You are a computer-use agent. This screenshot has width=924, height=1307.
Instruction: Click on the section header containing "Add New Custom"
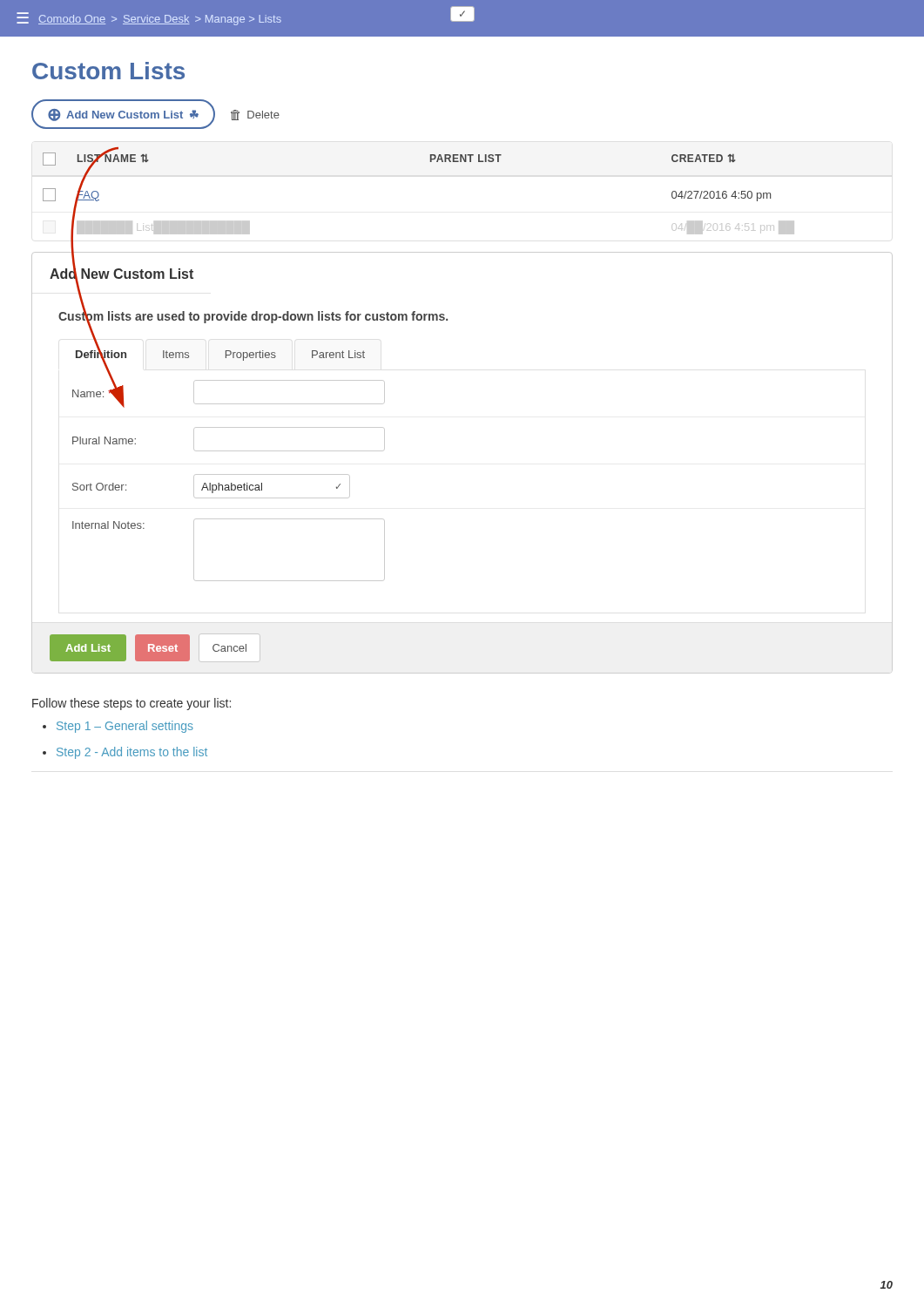[x=122, y=274]
